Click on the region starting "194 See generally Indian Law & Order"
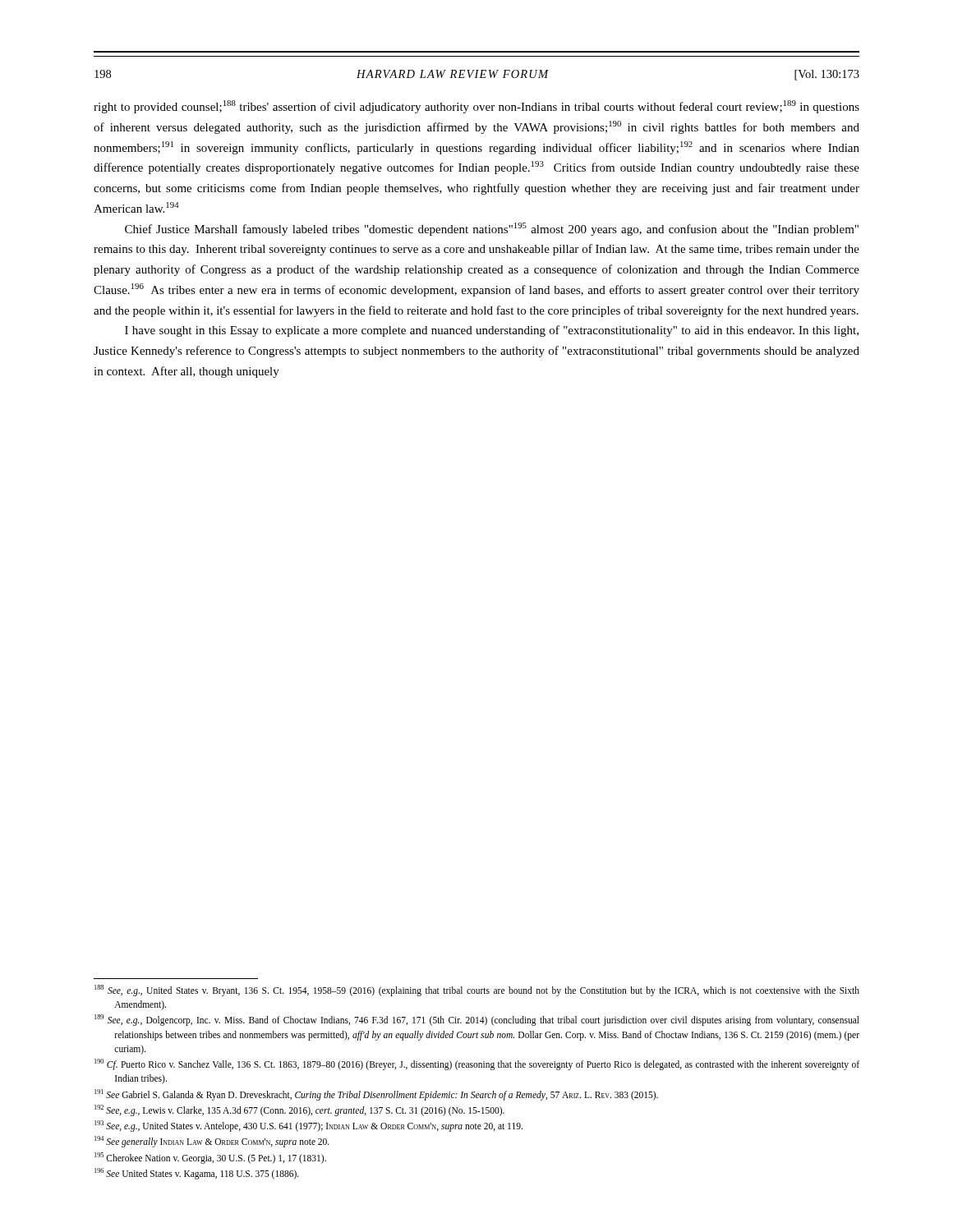Viewport: 953px width, 1232px height. tap(212, 1141)
